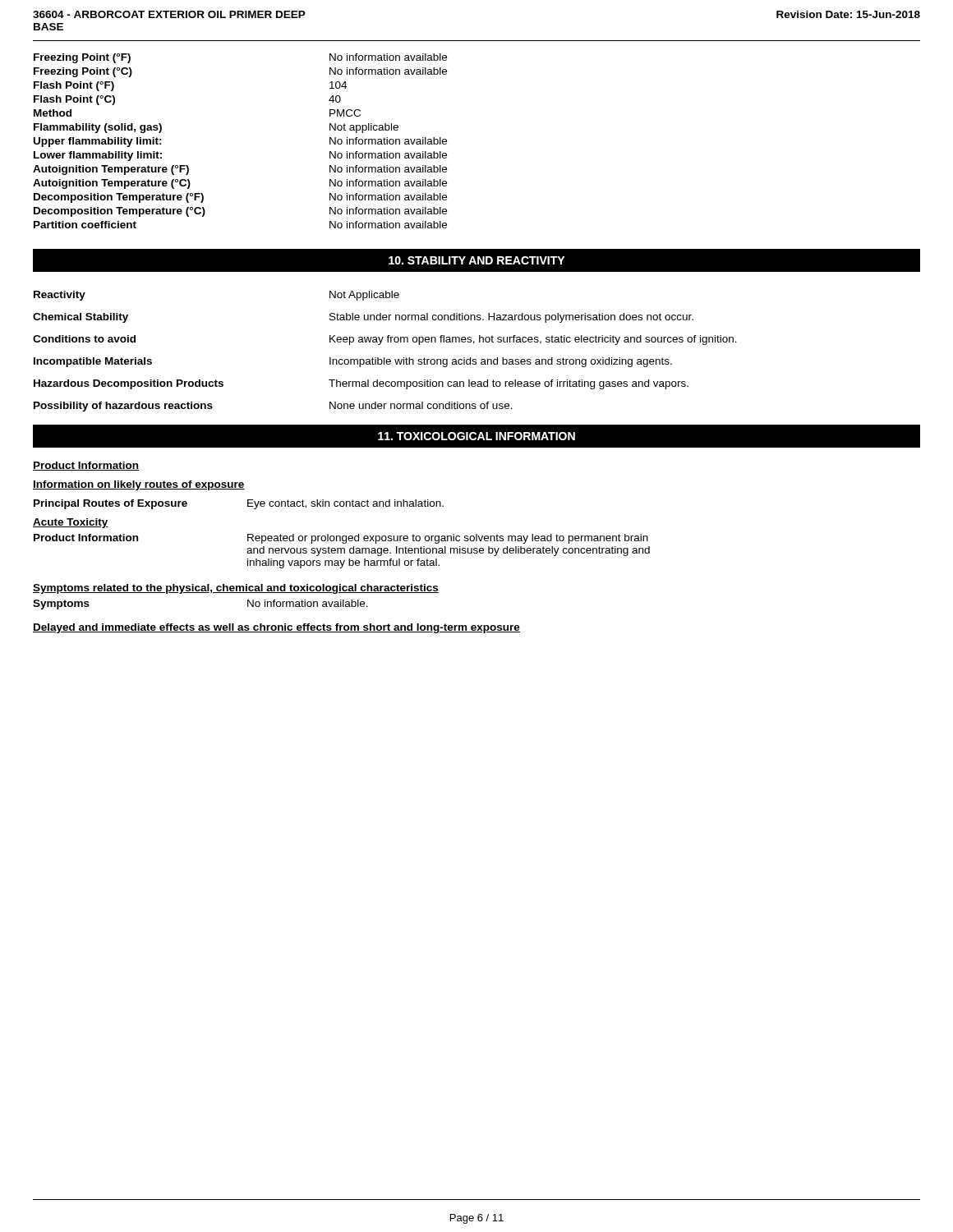Find the table that mentions "Keep away from"
This screenshot has height=1232, width=953.
coord(476,350)
